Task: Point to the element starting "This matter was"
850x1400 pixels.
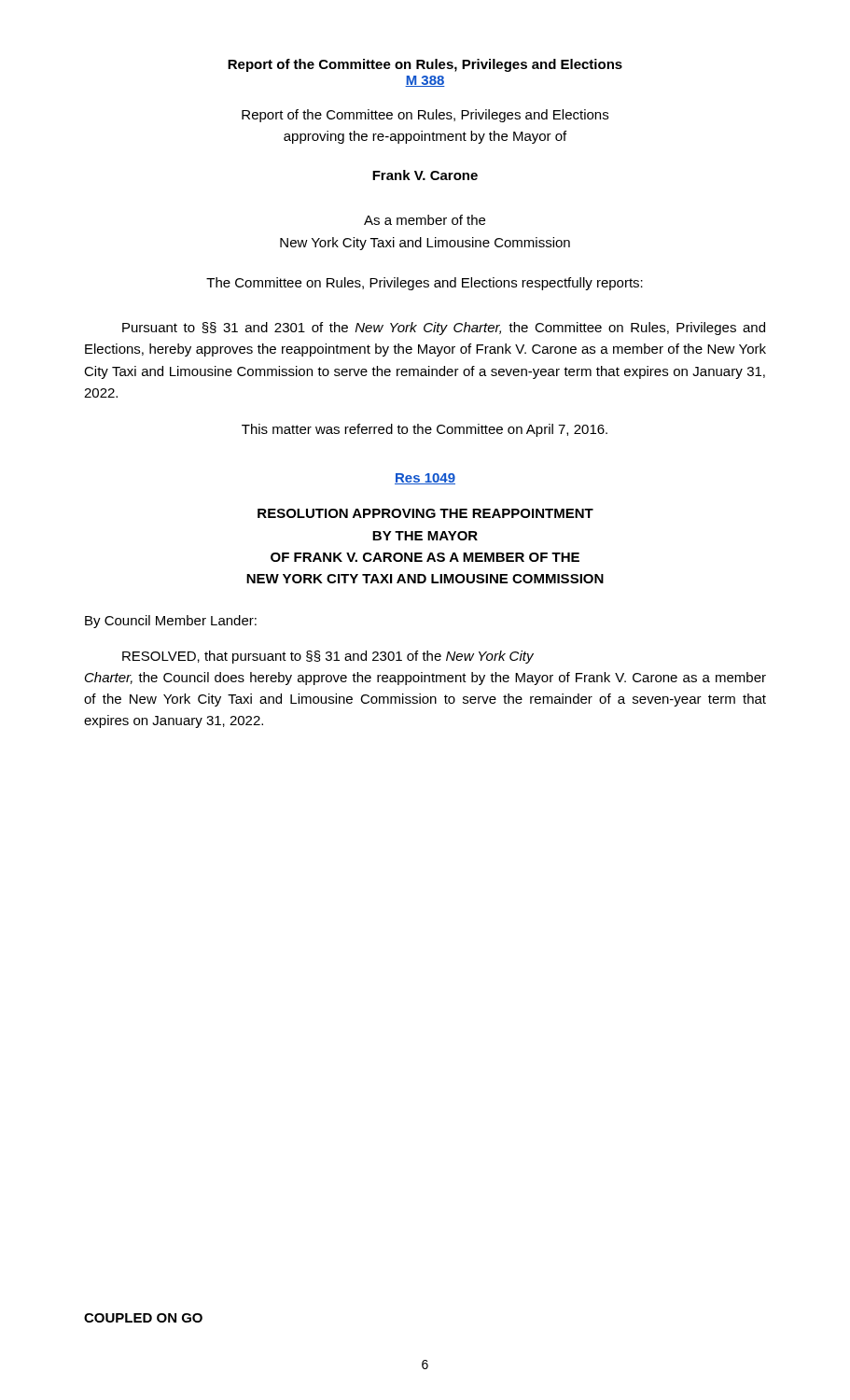Action: click(425, 429)
